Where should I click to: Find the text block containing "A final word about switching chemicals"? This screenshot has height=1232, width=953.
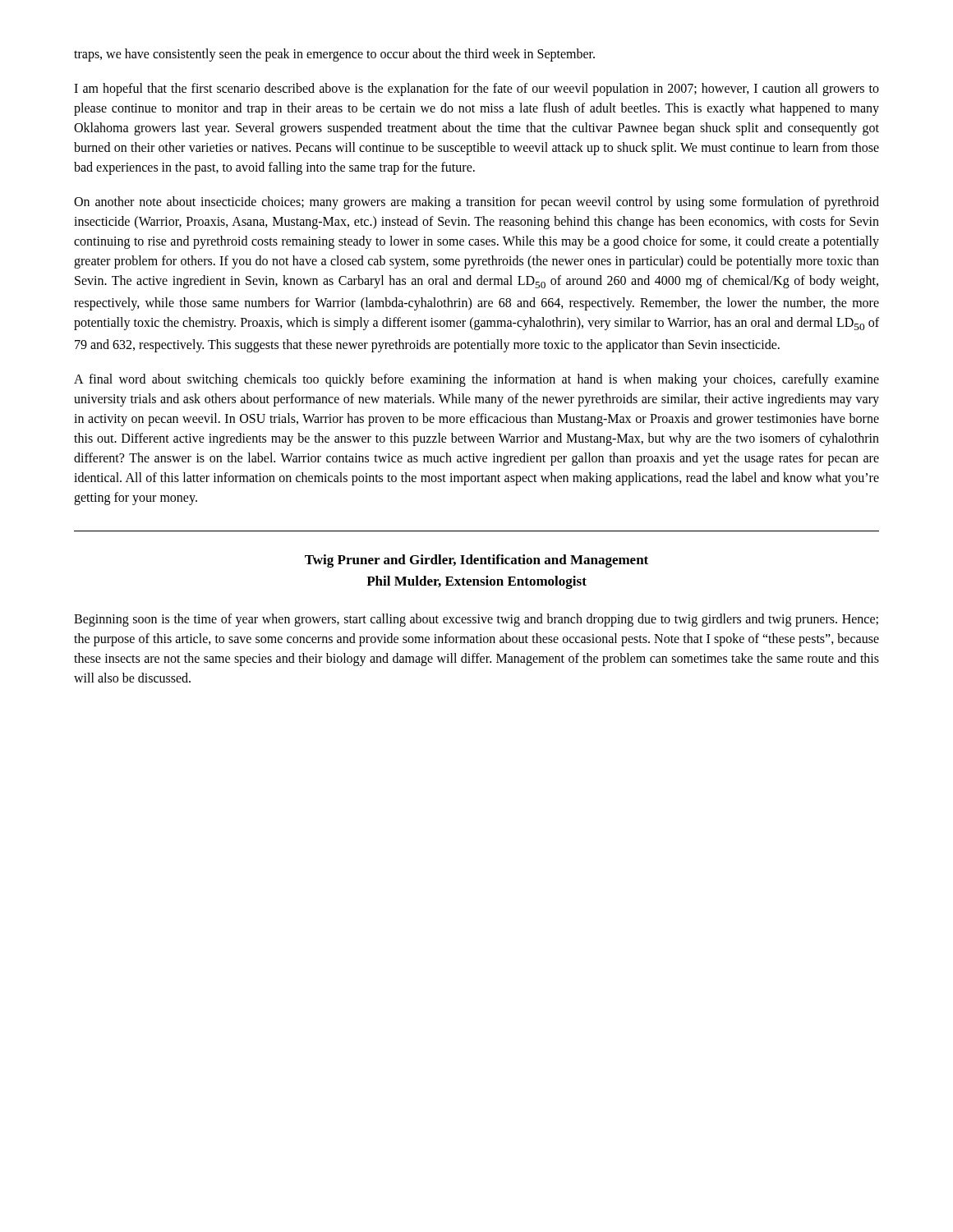(x=476, y=438)
